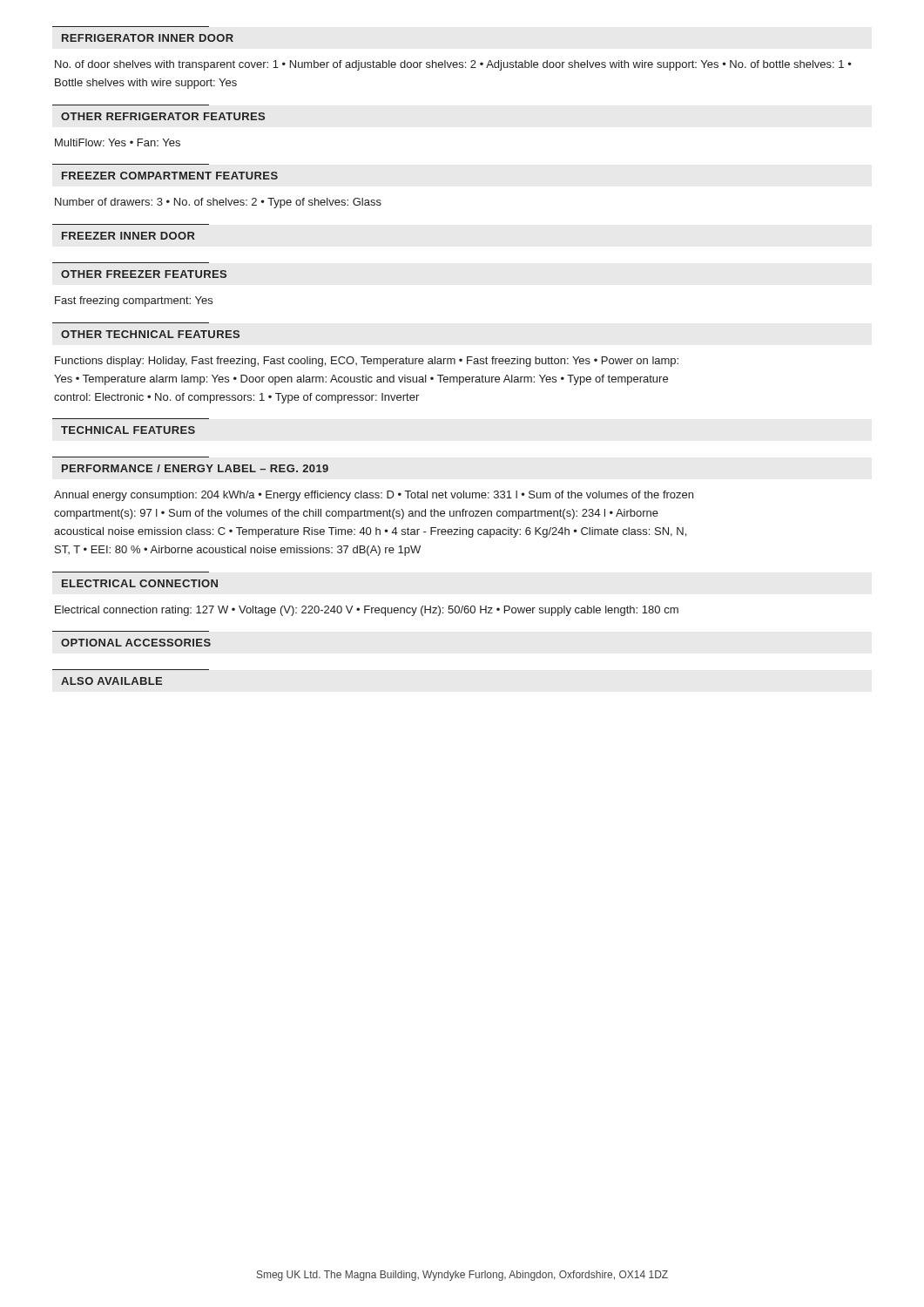Point to "ALSO AVAILABLE"
The height and width of the screenshot is (1307, 924).
[112, 681]
